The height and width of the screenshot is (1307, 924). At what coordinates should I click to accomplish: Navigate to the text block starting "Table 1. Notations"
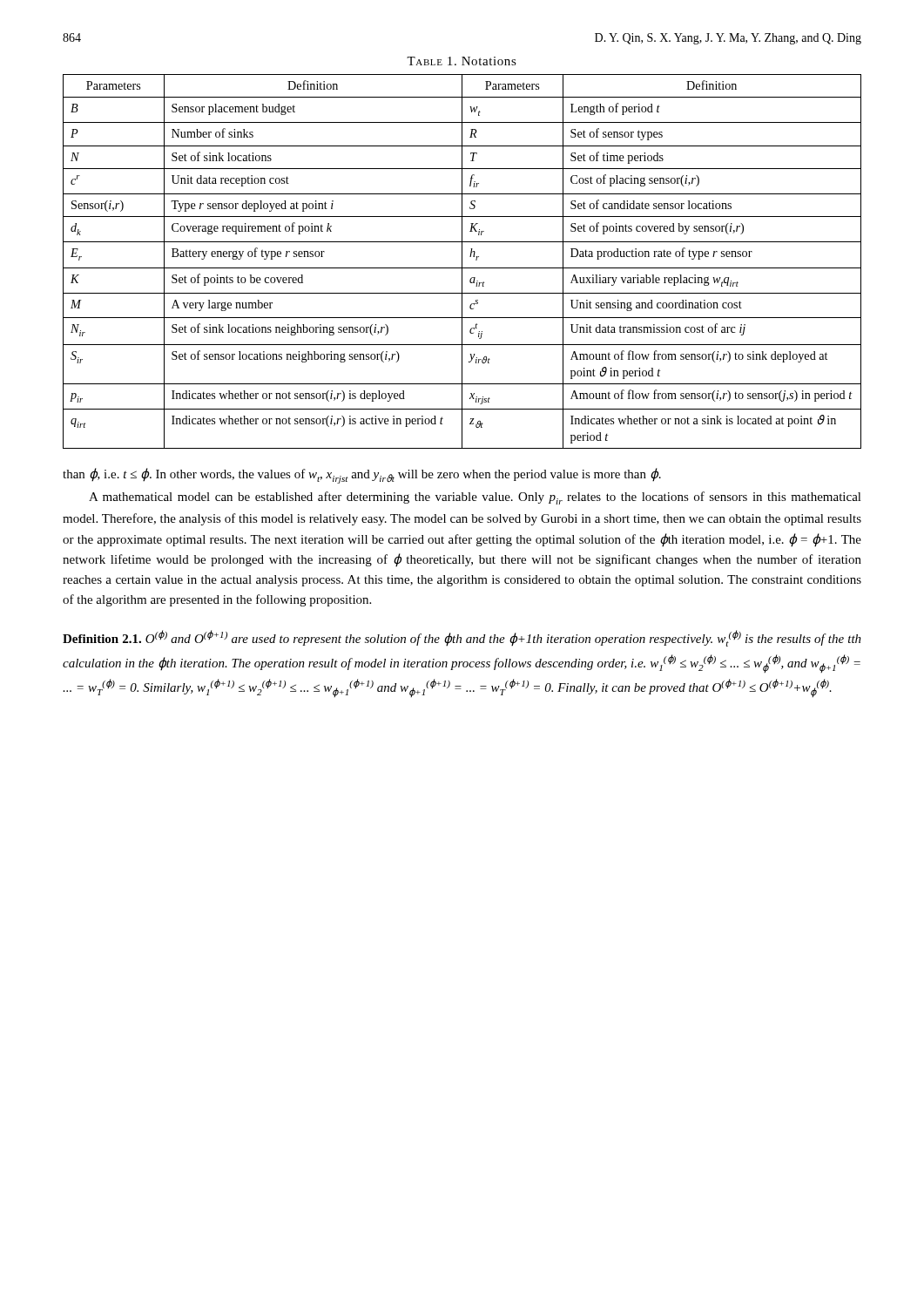click(462, 61)
